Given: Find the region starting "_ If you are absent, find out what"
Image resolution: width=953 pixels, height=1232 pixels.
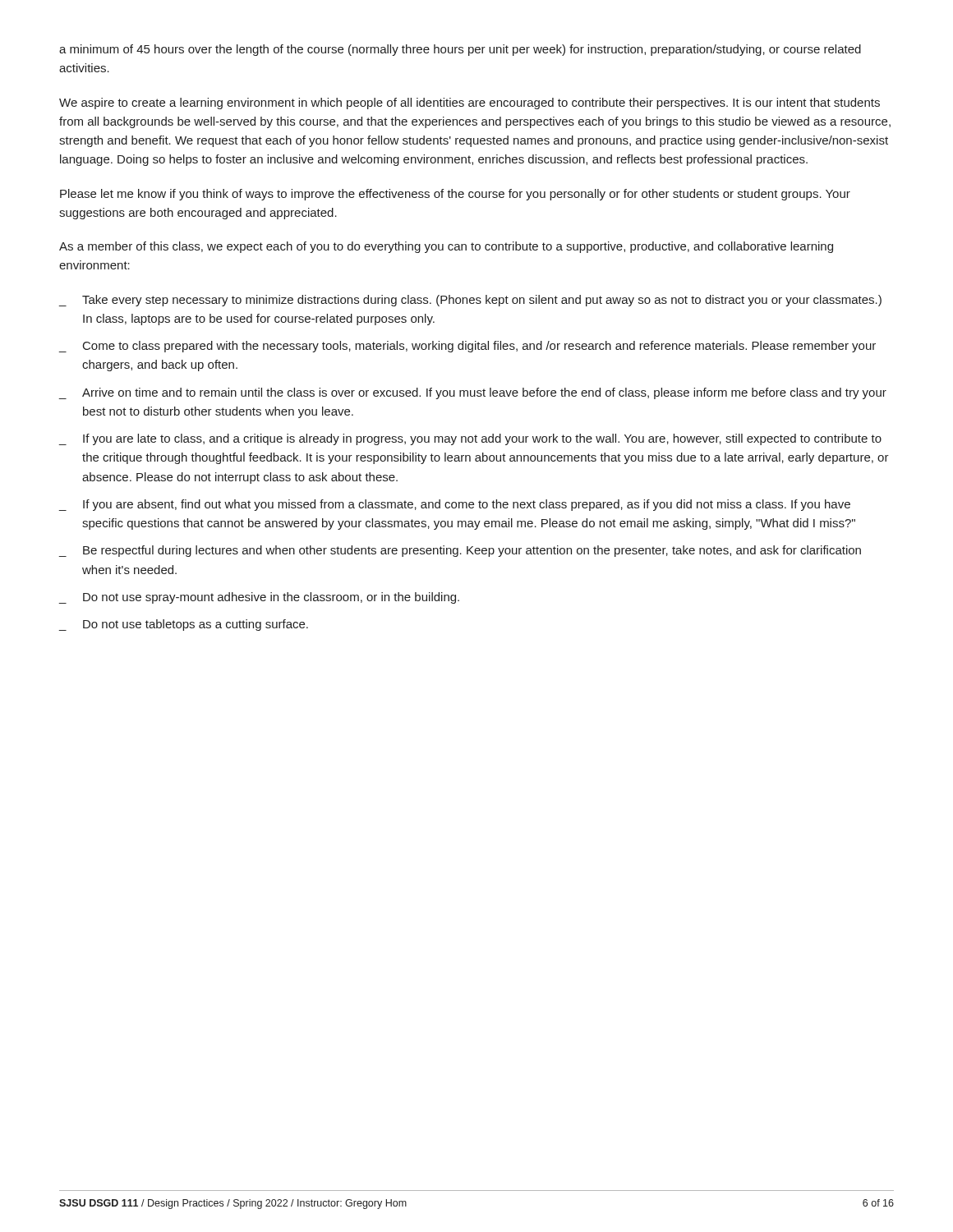Looking at the screenshot, I should (x=476, y=513).
